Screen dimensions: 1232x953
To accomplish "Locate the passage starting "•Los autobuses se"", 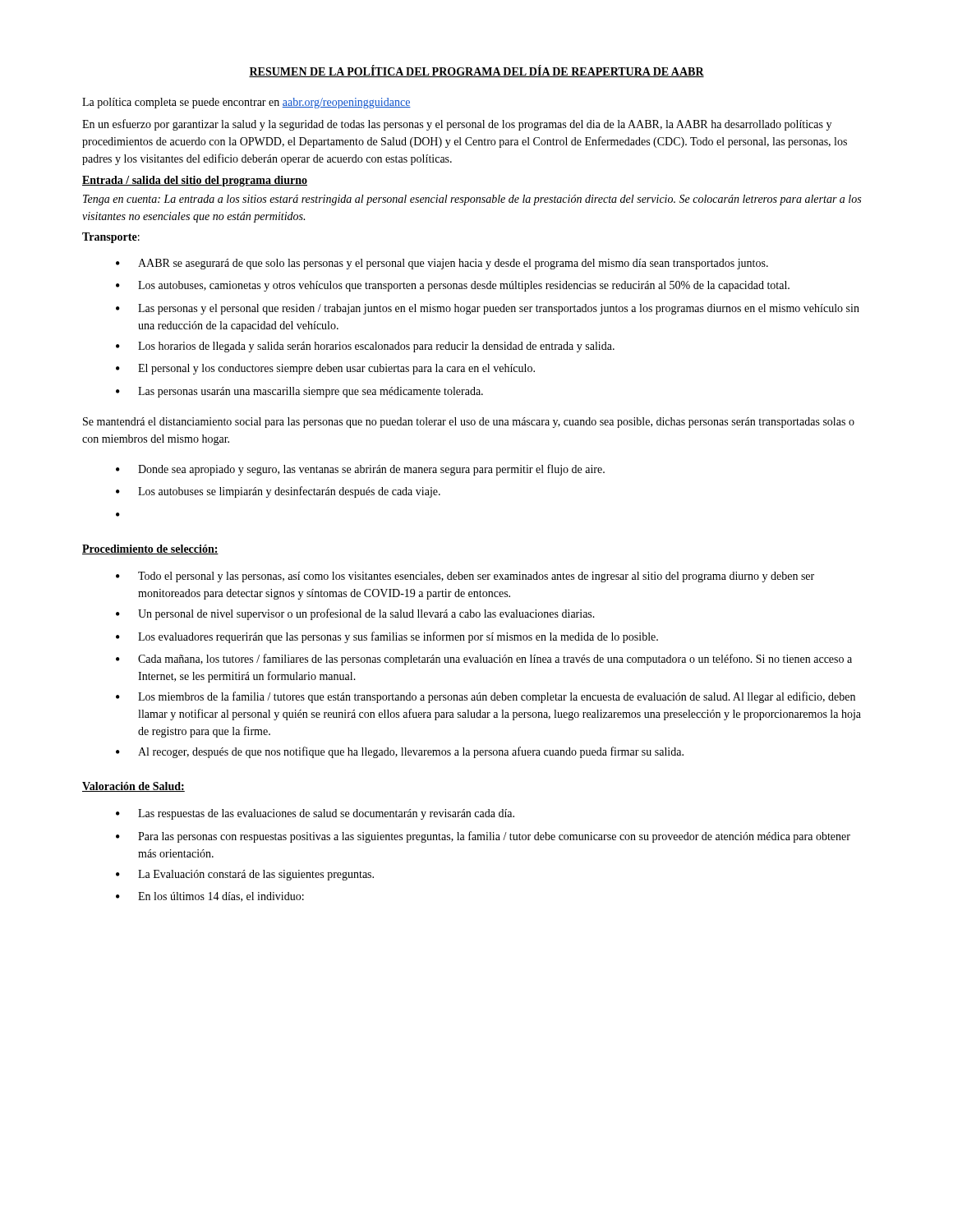I will click(x=278, y=492).
